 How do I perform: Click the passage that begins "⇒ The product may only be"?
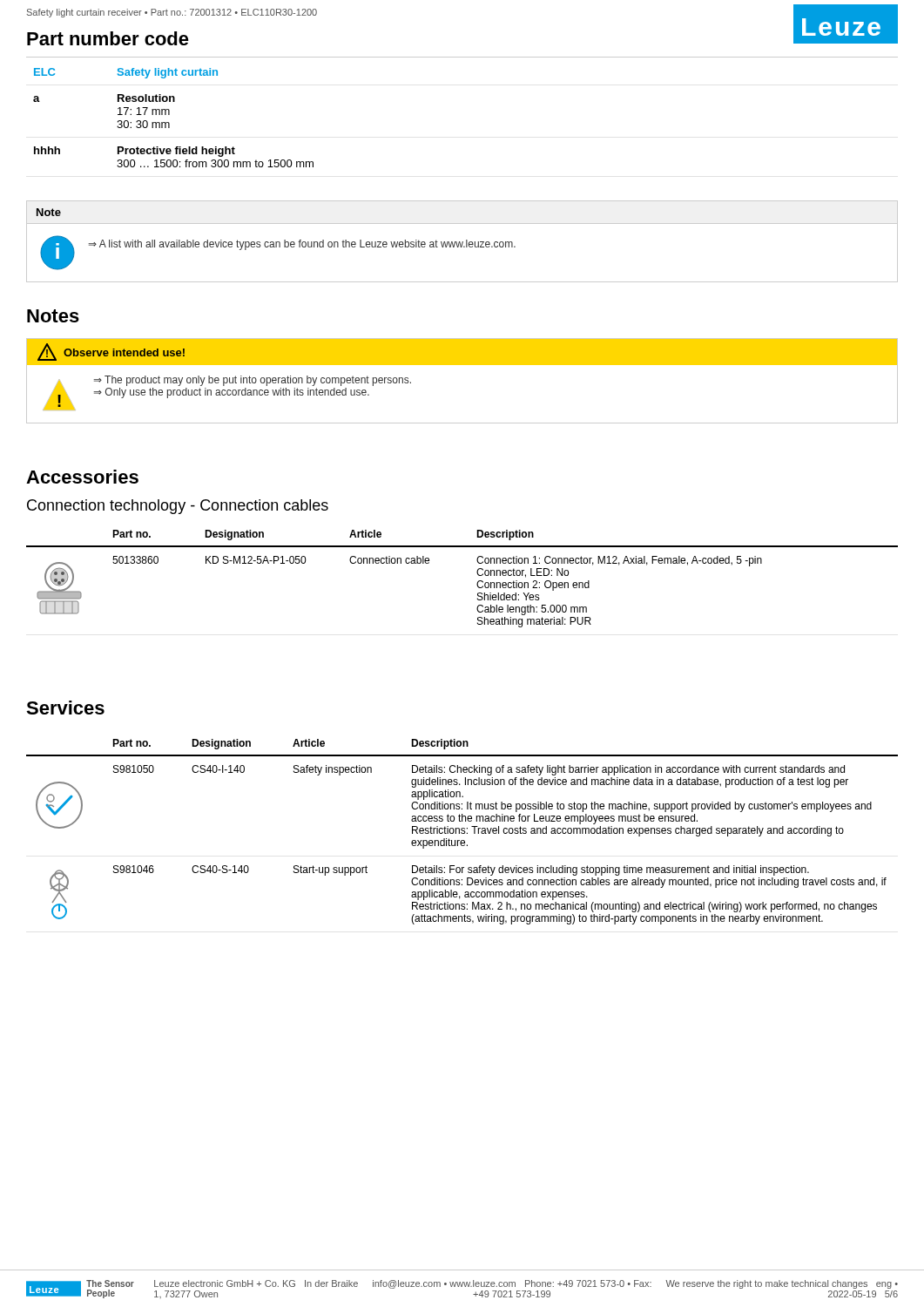(253, 386)
